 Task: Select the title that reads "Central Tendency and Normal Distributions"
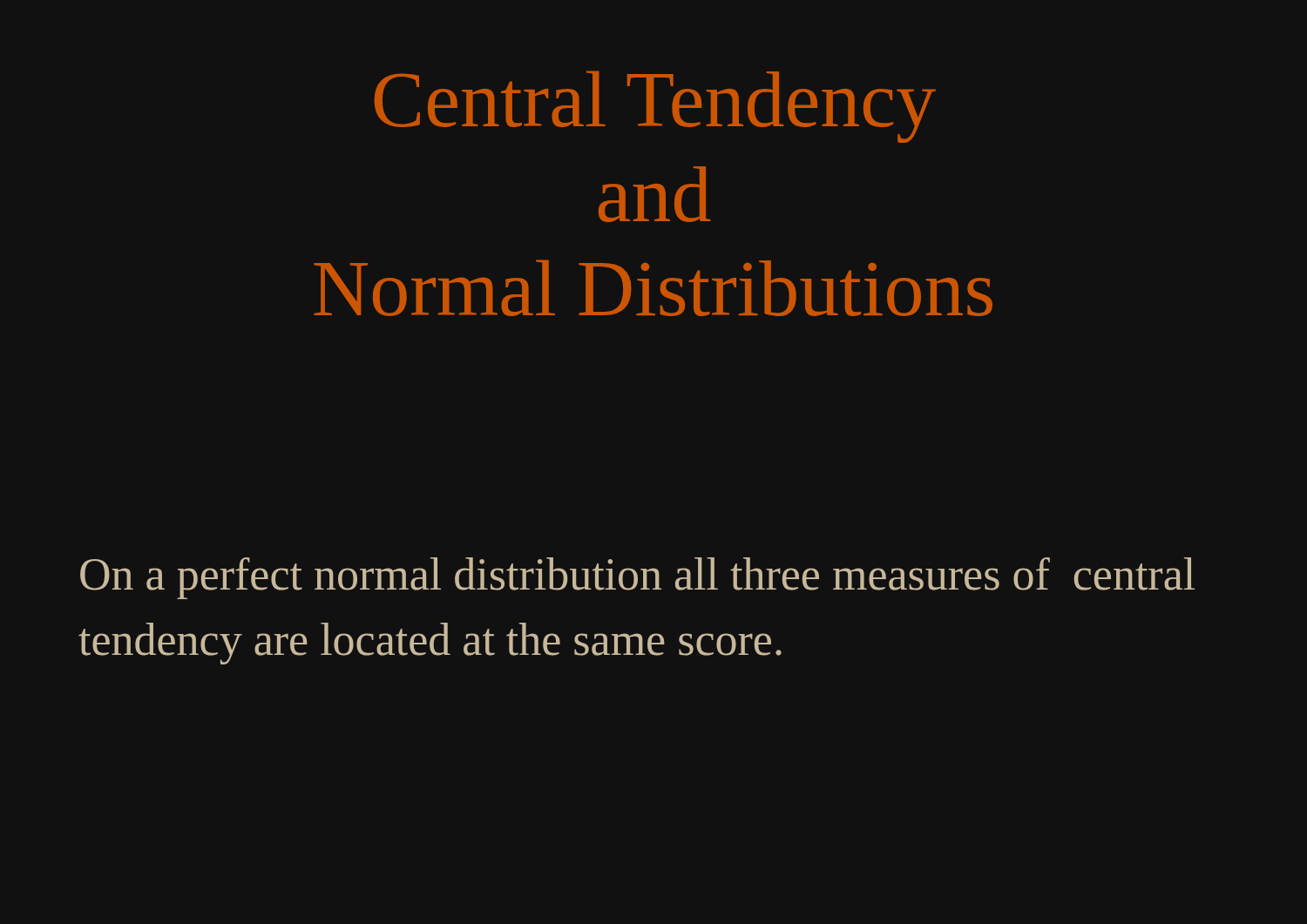[x=654, y=194]
